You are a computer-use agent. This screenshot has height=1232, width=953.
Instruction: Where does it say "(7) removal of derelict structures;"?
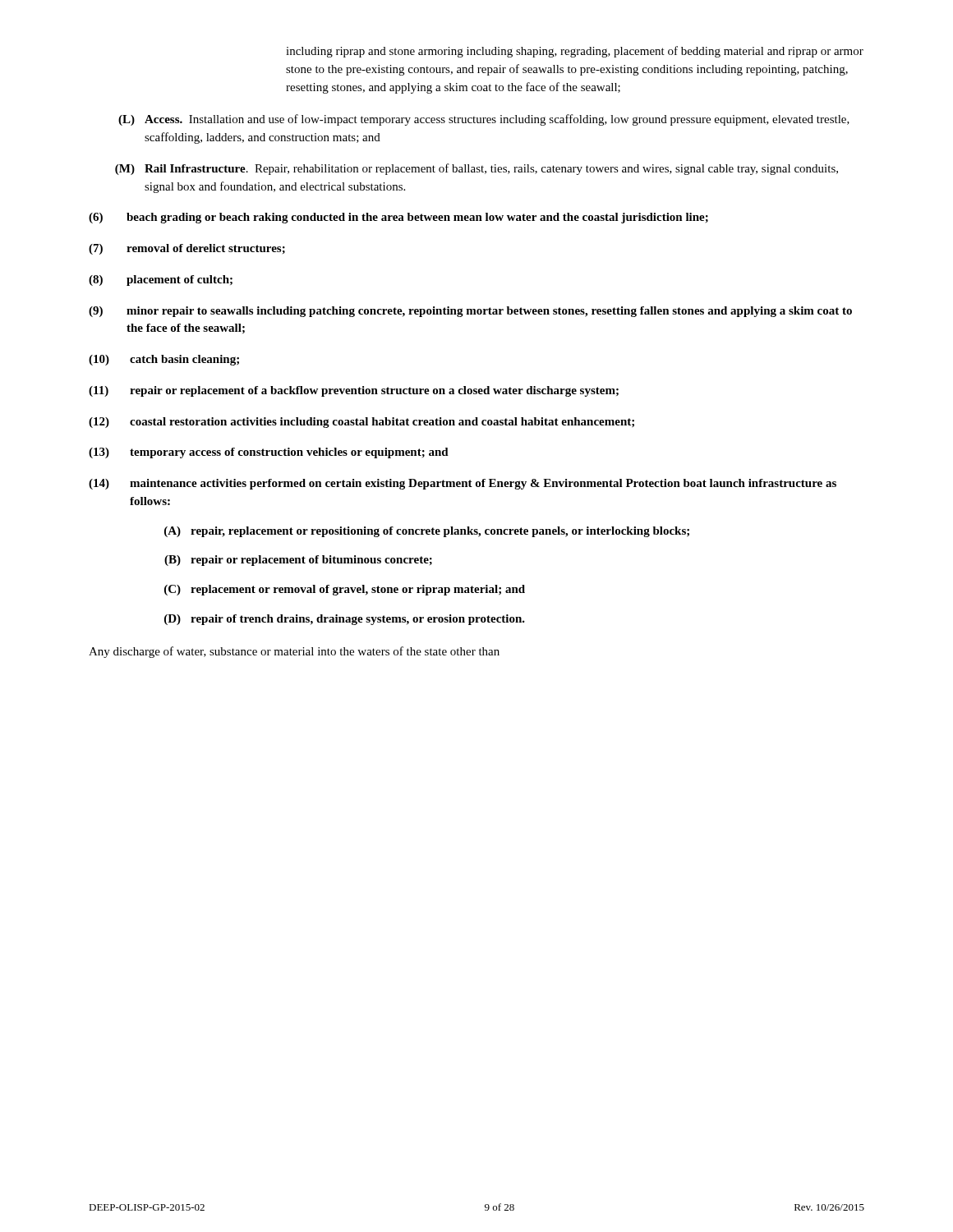(x=187, y=249)
